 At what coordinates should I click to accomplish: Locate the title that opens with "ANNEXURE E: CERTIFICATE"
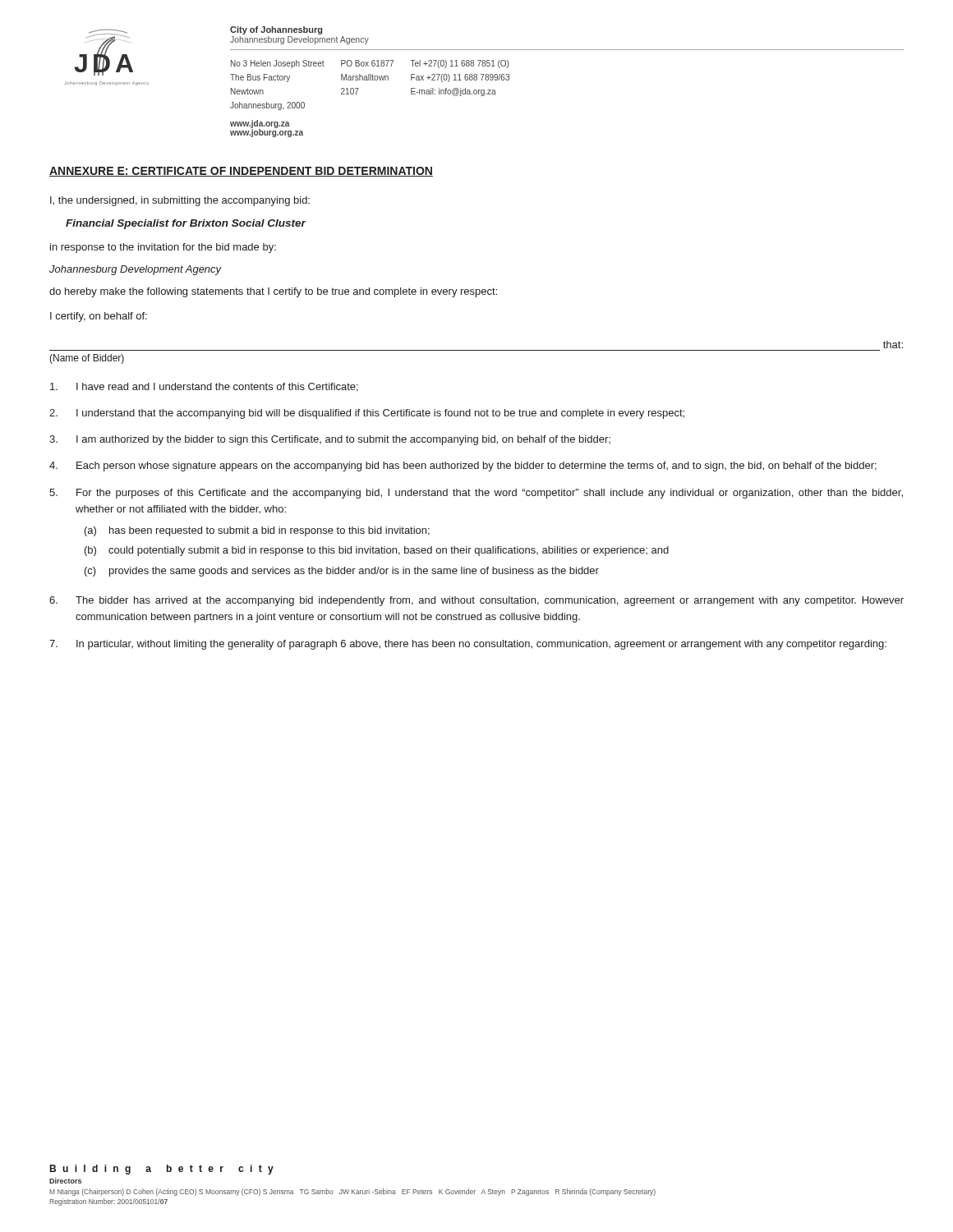coord(241,171)
